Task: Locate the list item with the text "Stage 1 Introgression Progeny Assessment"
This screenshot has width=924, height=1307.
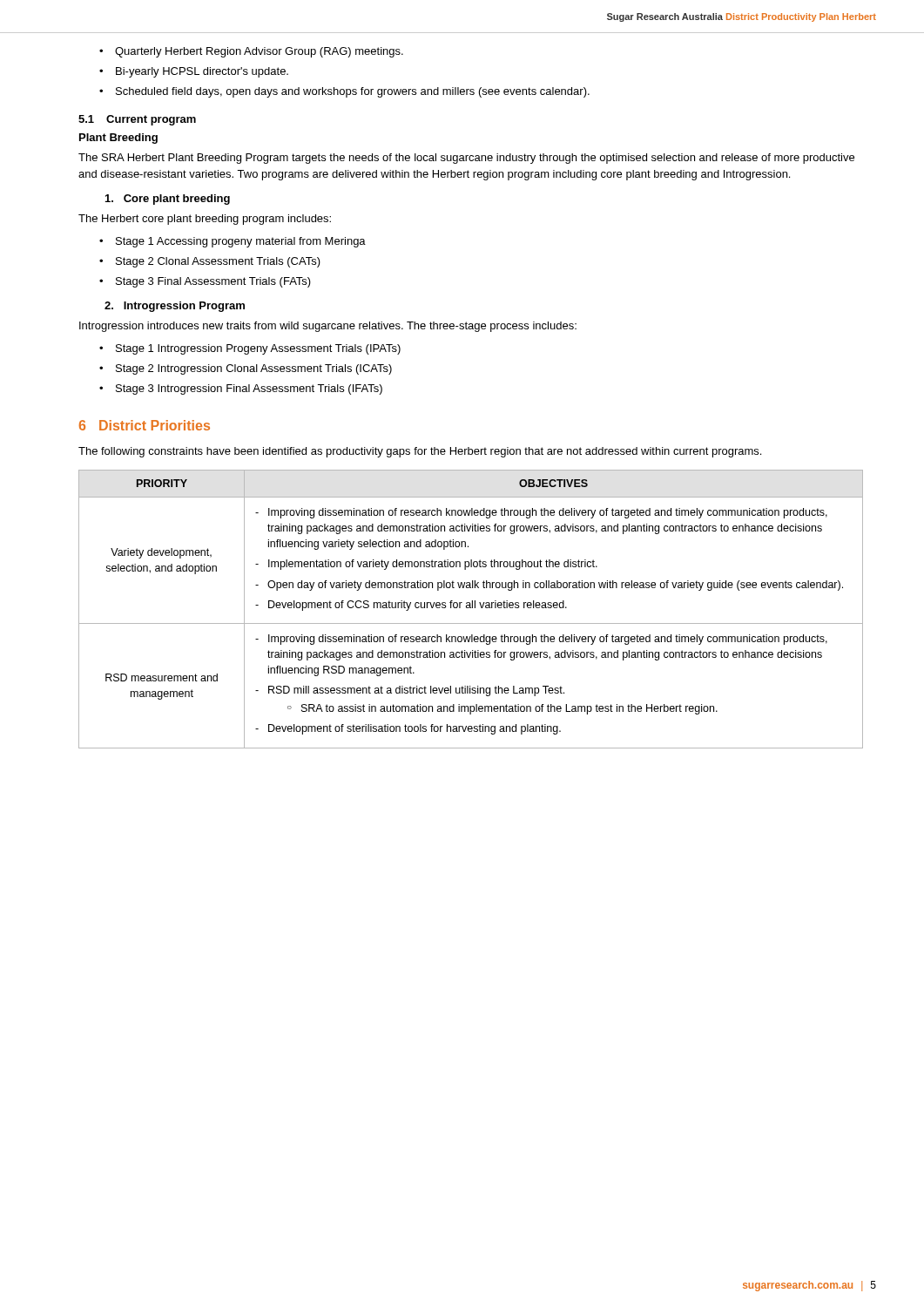Action: (250, 349)
